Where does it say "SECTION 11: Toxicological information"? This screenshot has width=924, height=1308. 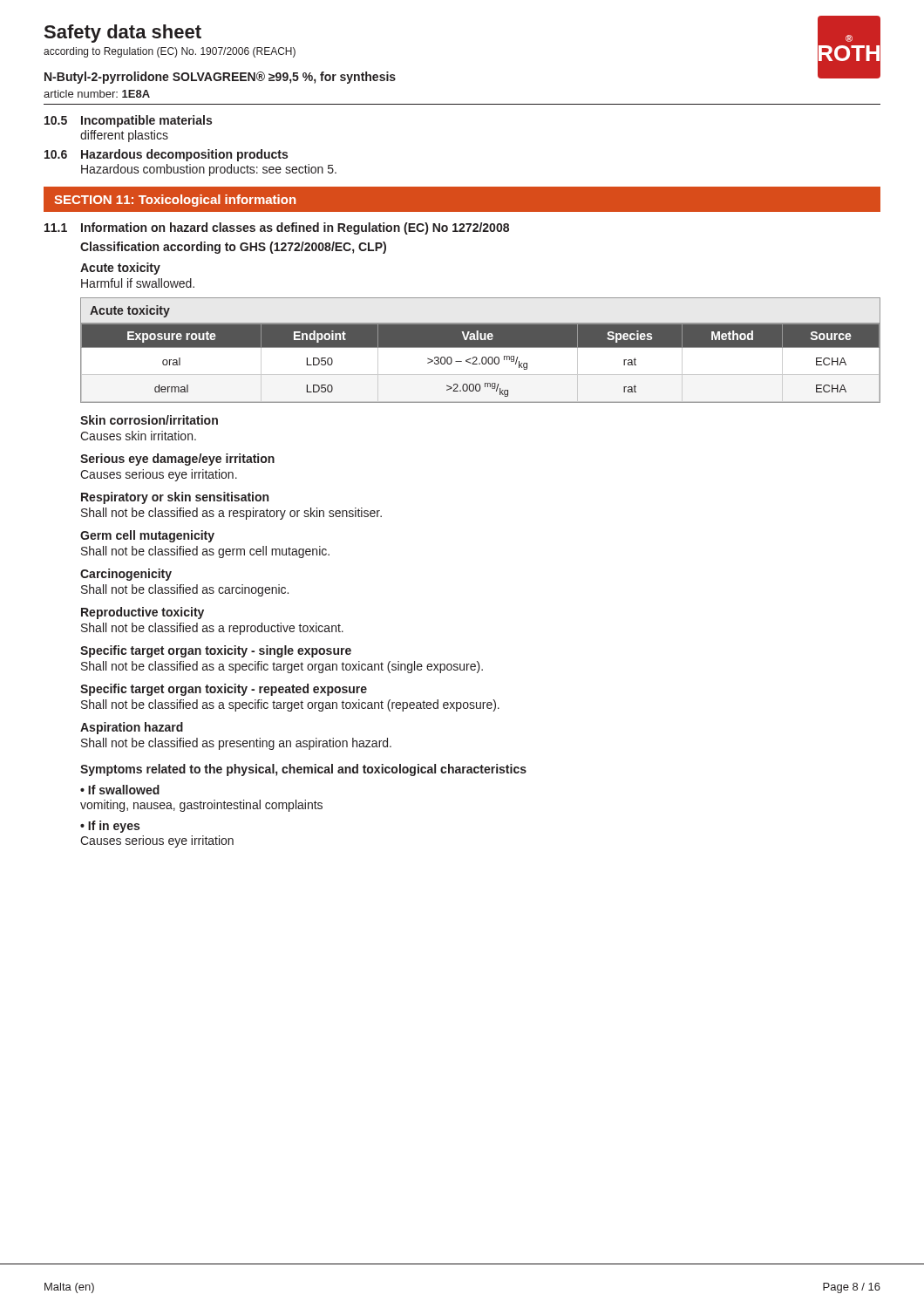pyautogui.click(x=175, y=200)
